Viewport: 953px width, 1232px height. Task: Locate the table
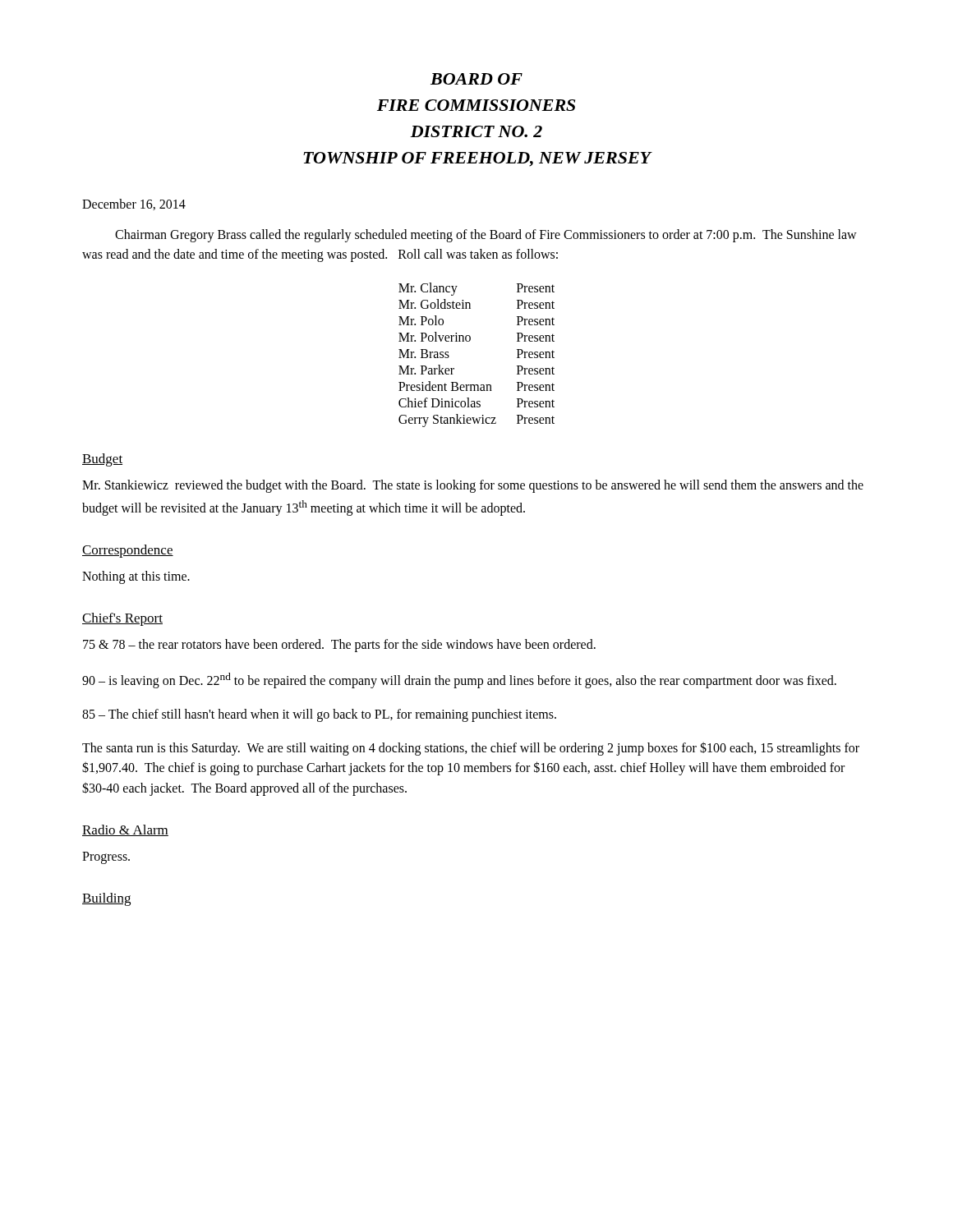click(x=476, y=354)
